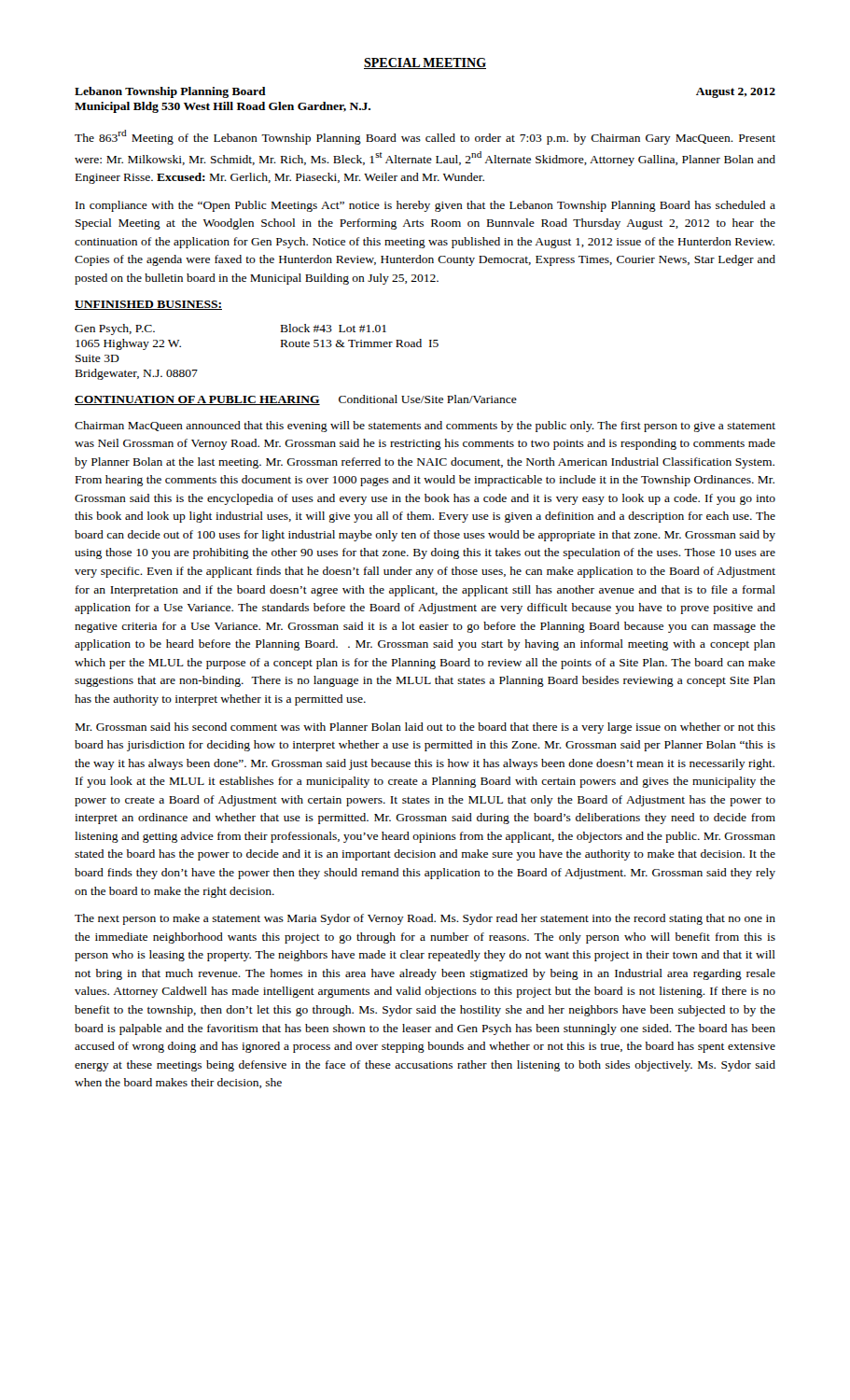Screen dimensions: 1400x850
Task: Click on the text block starting "Lebanon Township Planning Board Municipal Bldg 530 West"
Action: 151,92
